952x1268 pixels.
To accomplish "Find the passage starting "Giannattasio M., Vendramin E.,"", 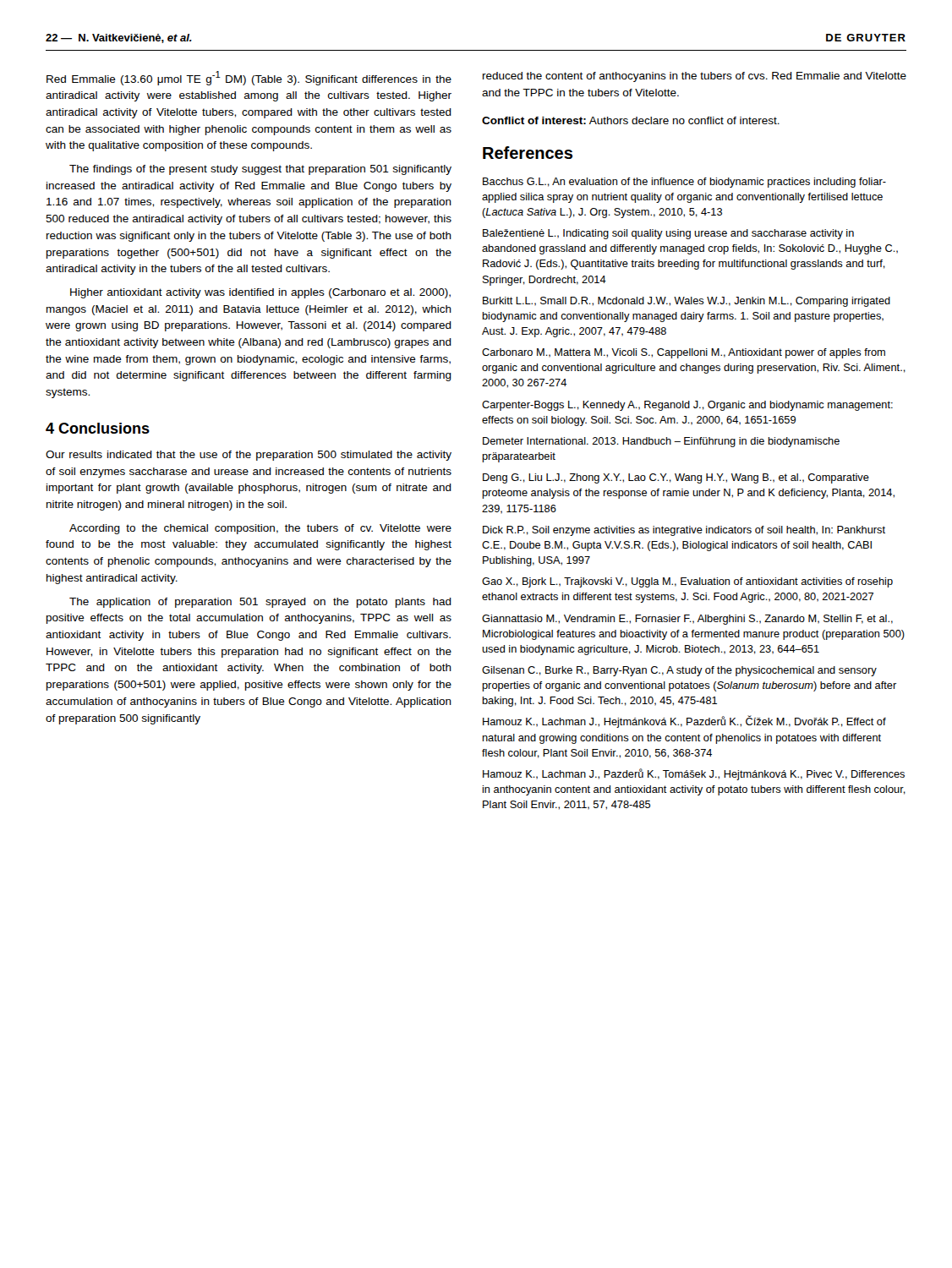I will pyautogui.click(x=693, y=633).
